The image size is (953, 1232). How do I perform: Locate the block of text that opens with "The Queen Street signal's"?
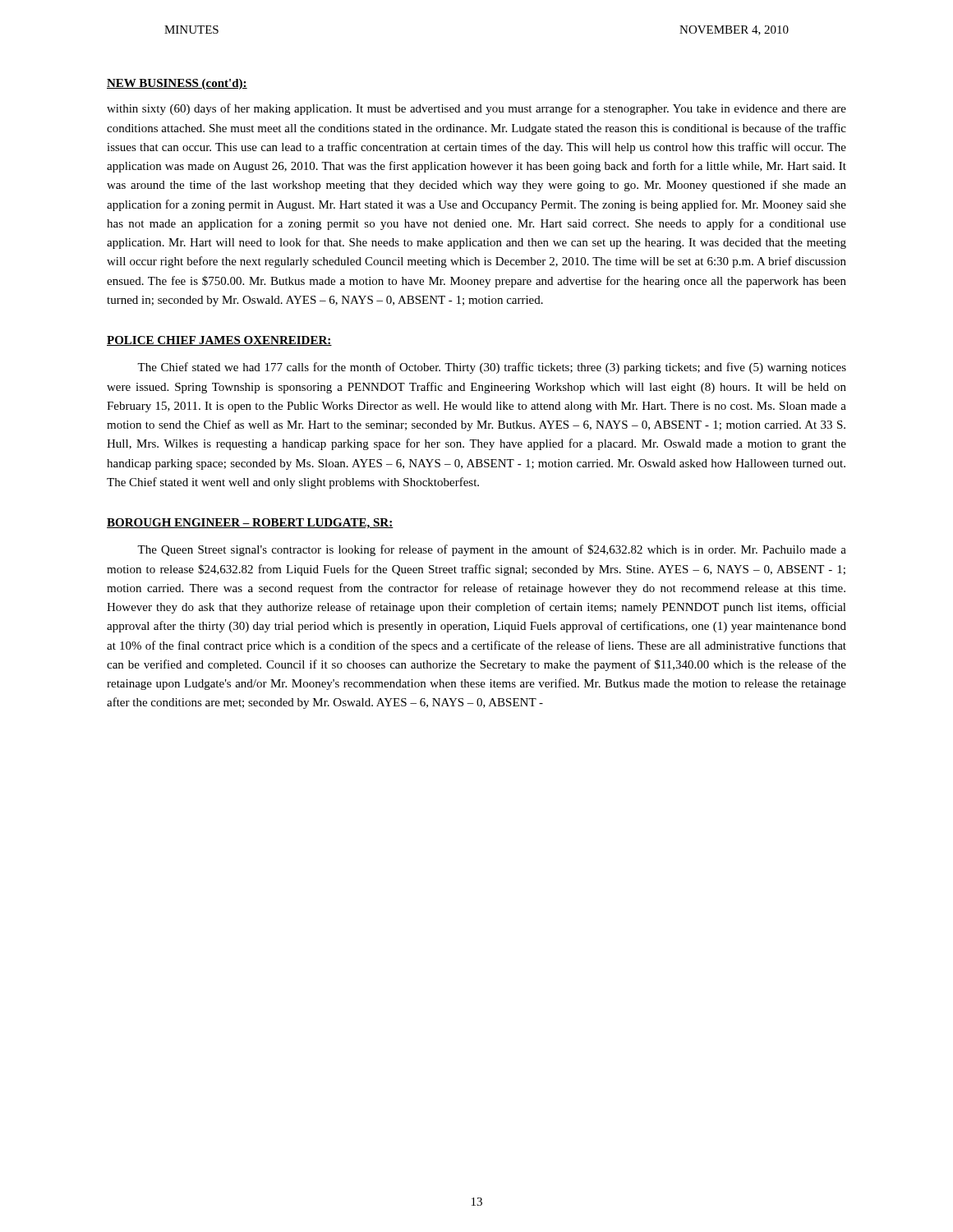point(476,627)
